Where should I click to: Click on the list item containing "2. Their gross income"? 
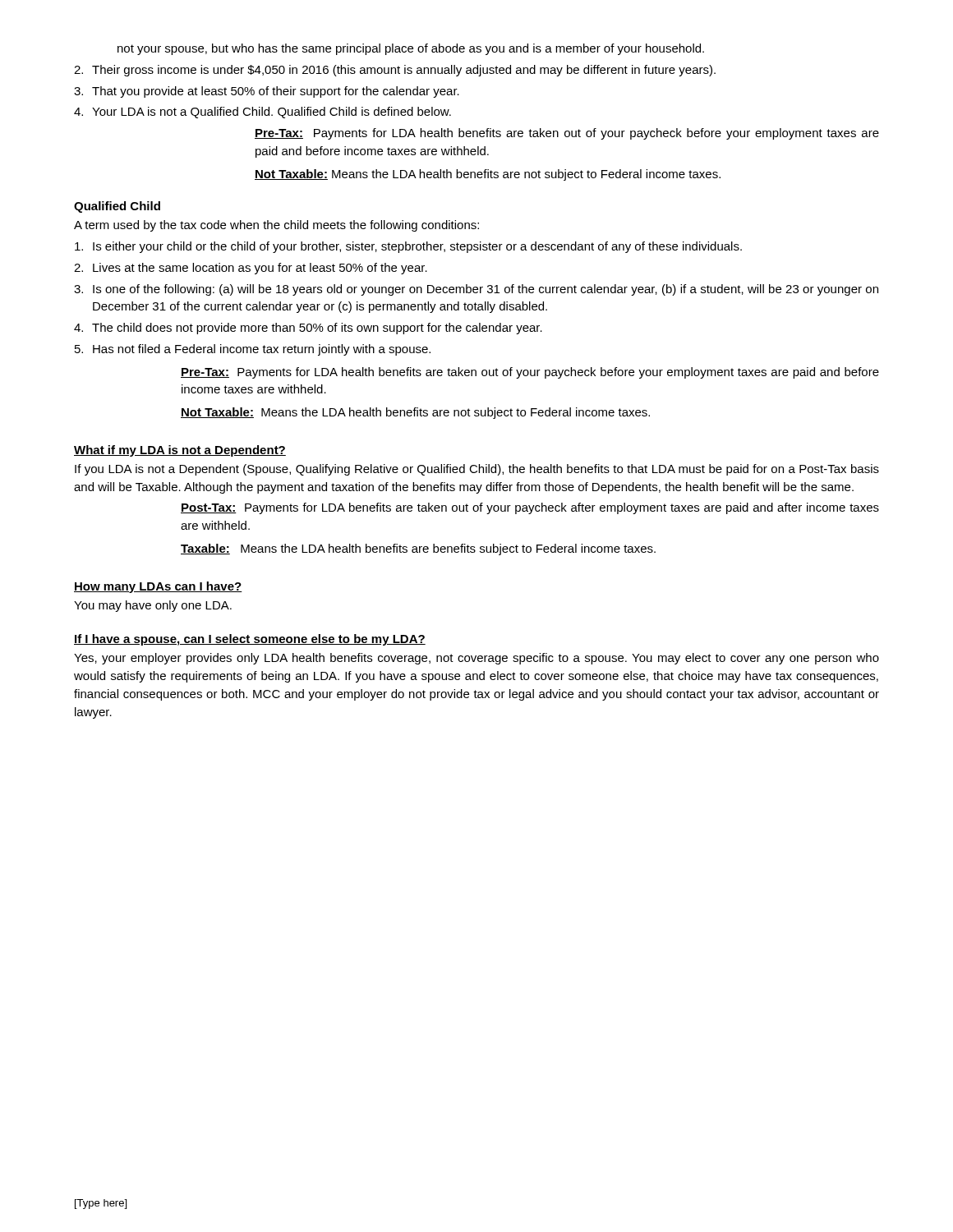[x=476, y=70]
